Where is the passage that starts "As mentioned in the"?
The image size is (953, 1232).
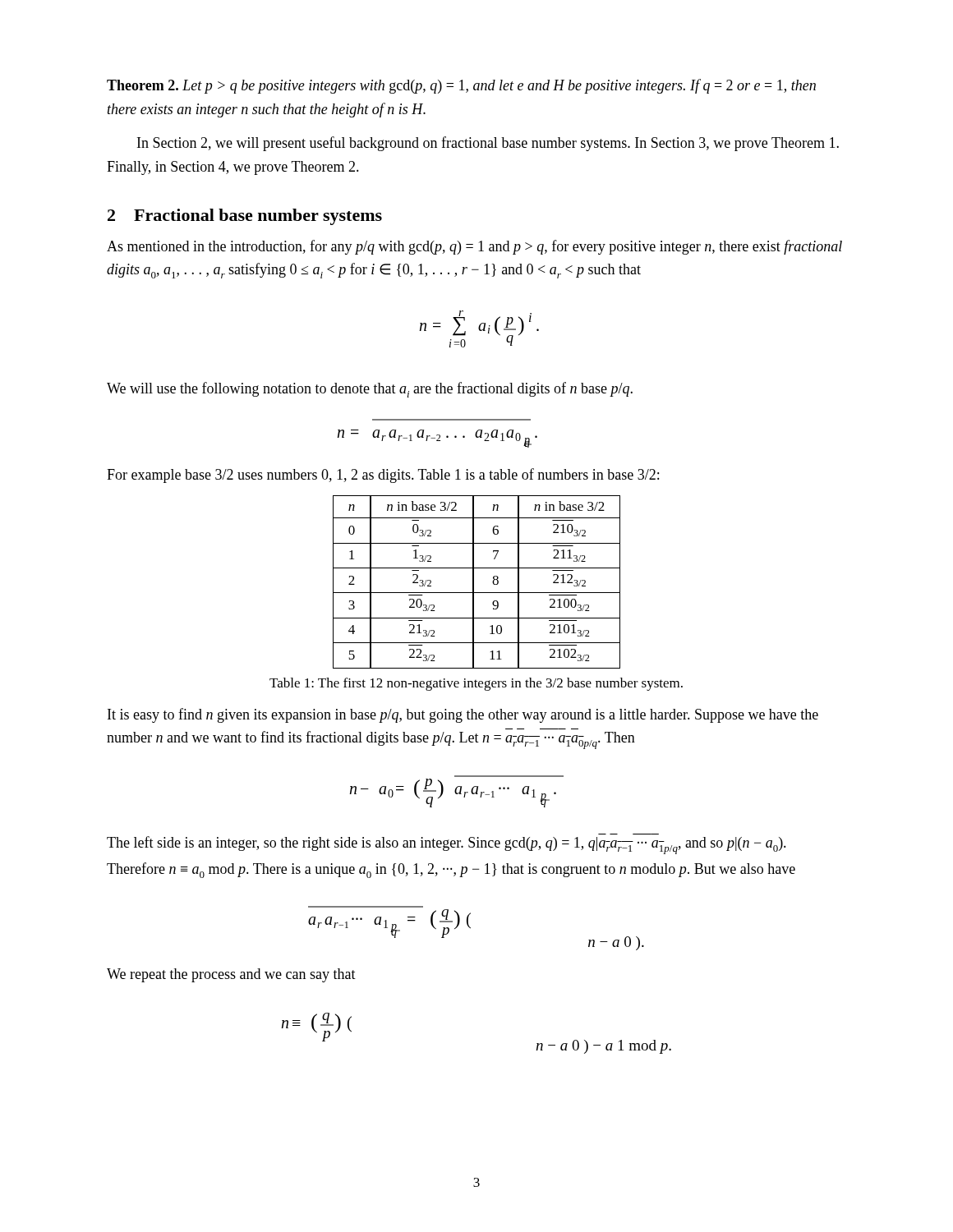coord(475,259)
